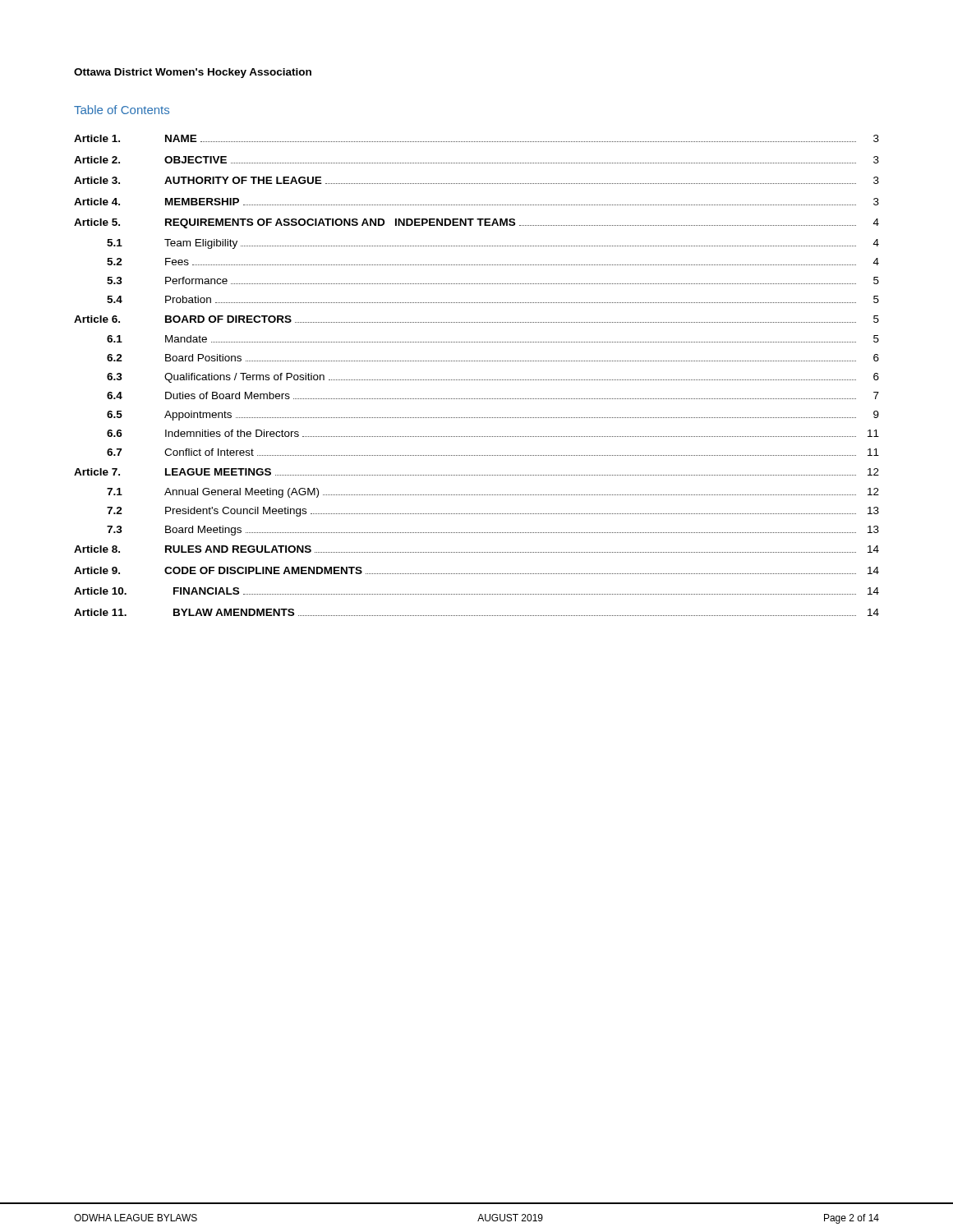953x1232 pixels.
Task: Point to the region starting "6.1 Mandate 5"
Action: coord(476,340)
